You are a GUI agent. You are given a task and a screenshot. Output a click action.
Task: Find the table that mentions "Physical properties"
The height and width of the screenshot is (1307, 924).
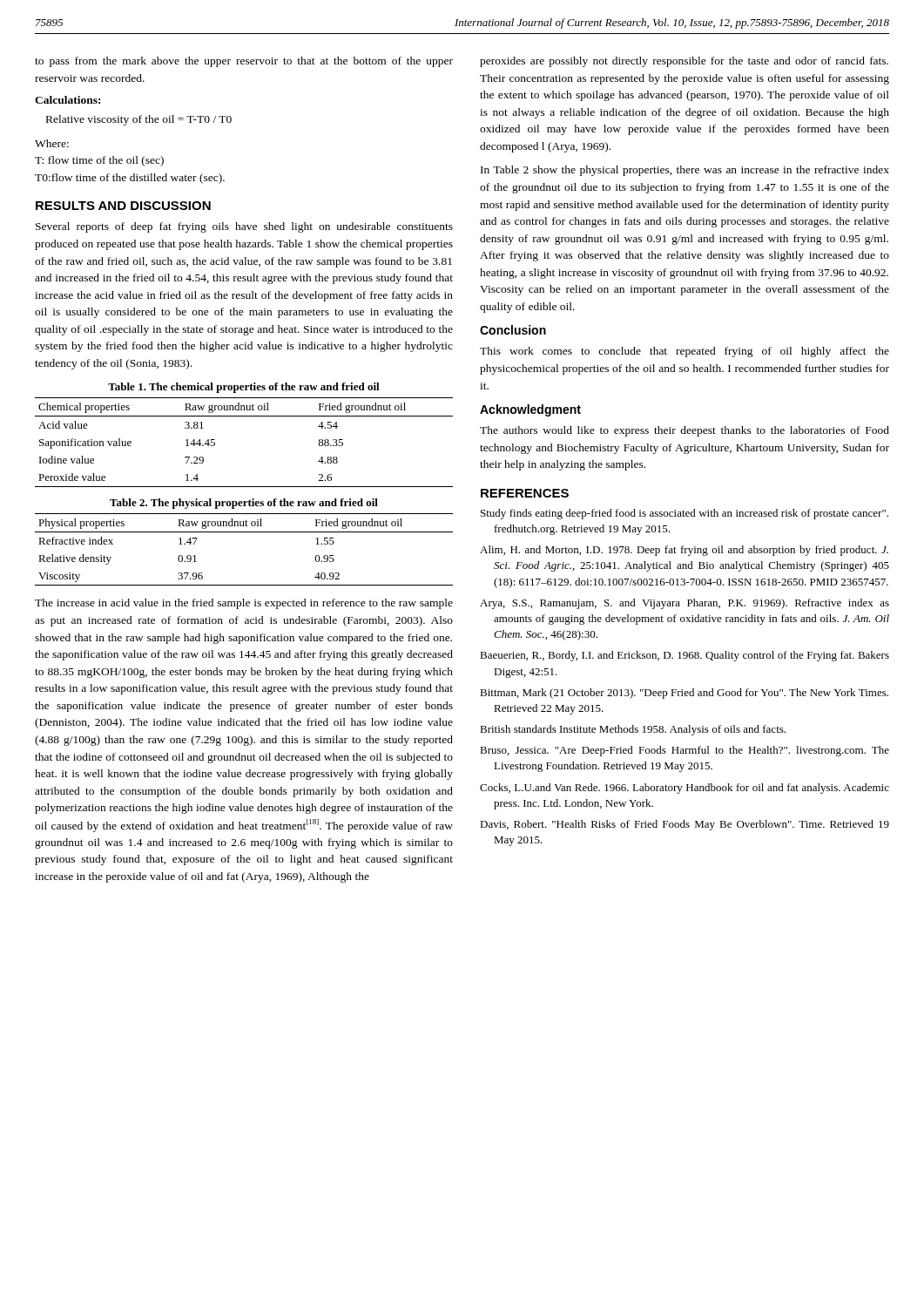click(244, 550)
